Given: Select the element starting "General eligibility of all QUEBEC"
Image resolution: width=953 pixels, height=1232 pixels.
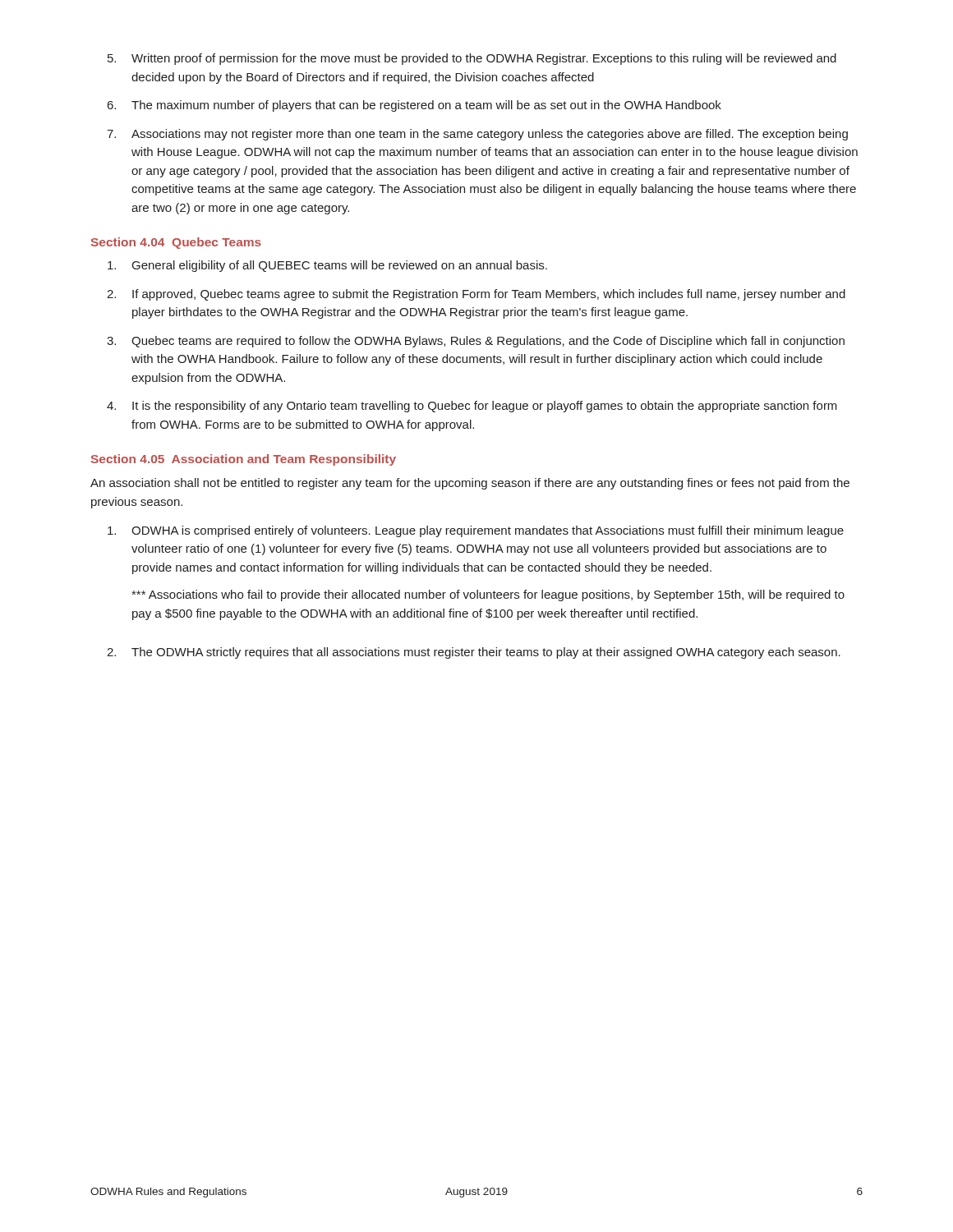Looking at the screenshot, I should click(485, 265).
